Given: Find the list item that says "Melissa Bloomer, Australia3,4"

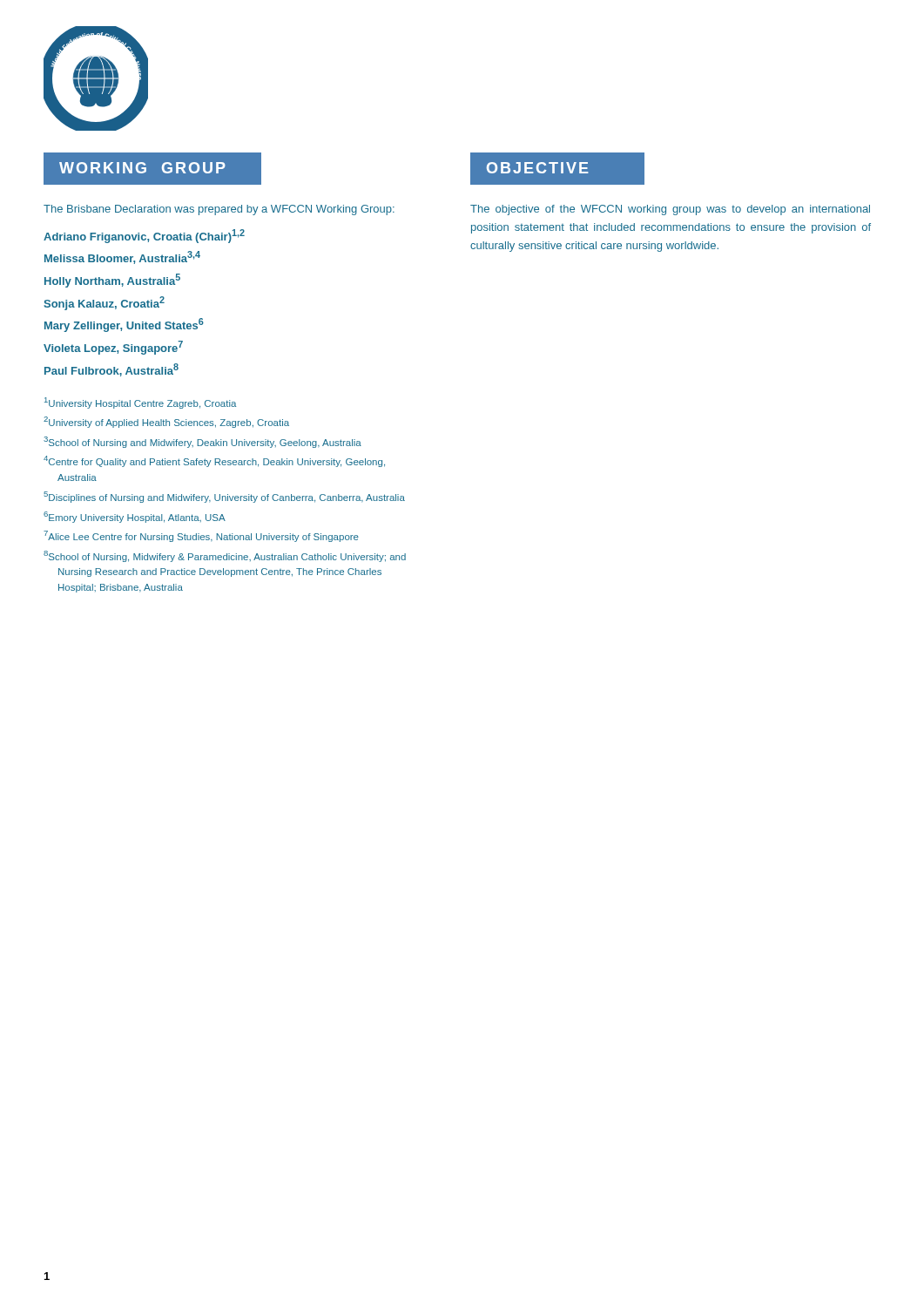Looking at the screenshot, I should (122, 257).
